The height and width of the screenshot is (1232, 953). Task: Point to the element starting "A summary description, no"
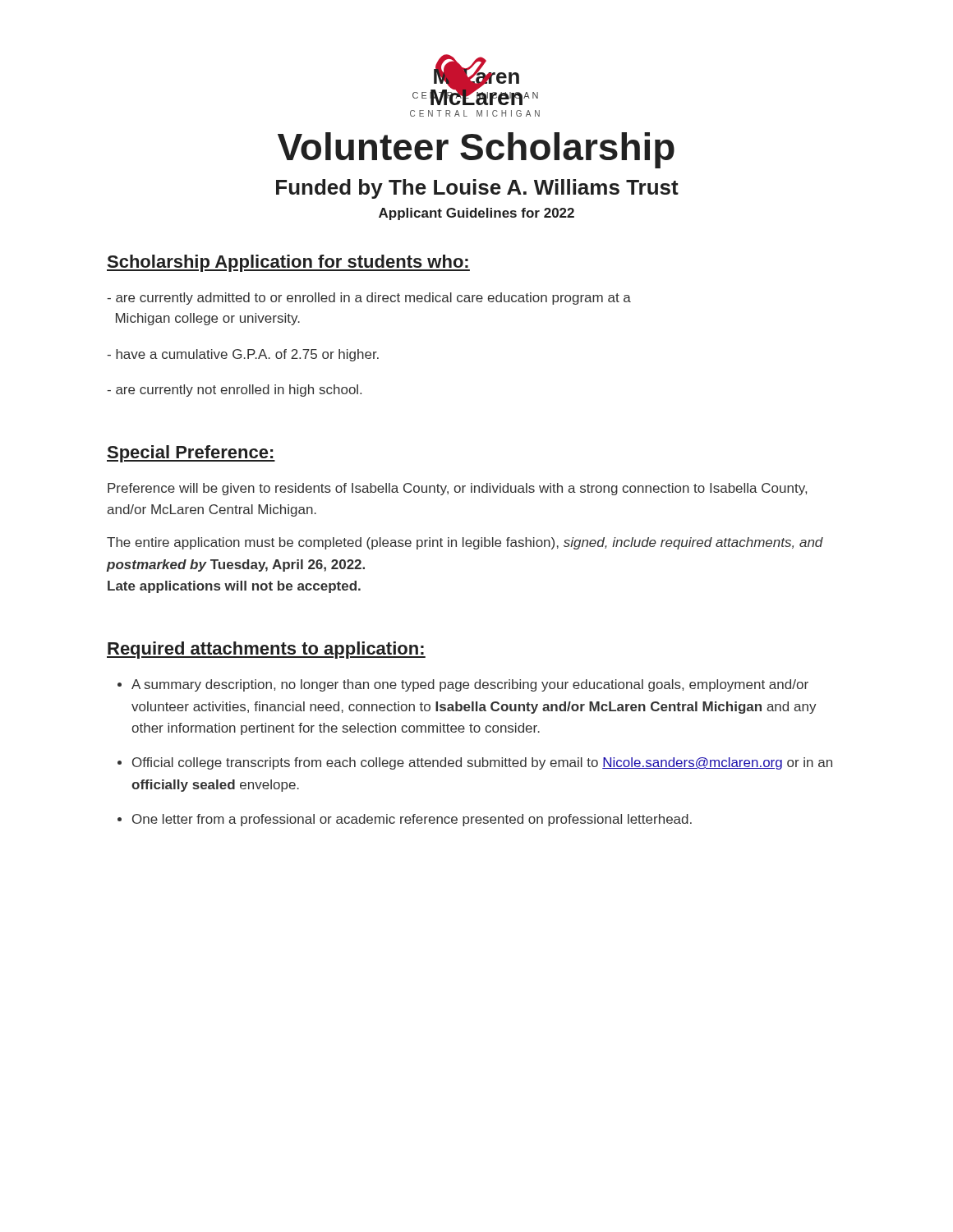pos(474,706)
